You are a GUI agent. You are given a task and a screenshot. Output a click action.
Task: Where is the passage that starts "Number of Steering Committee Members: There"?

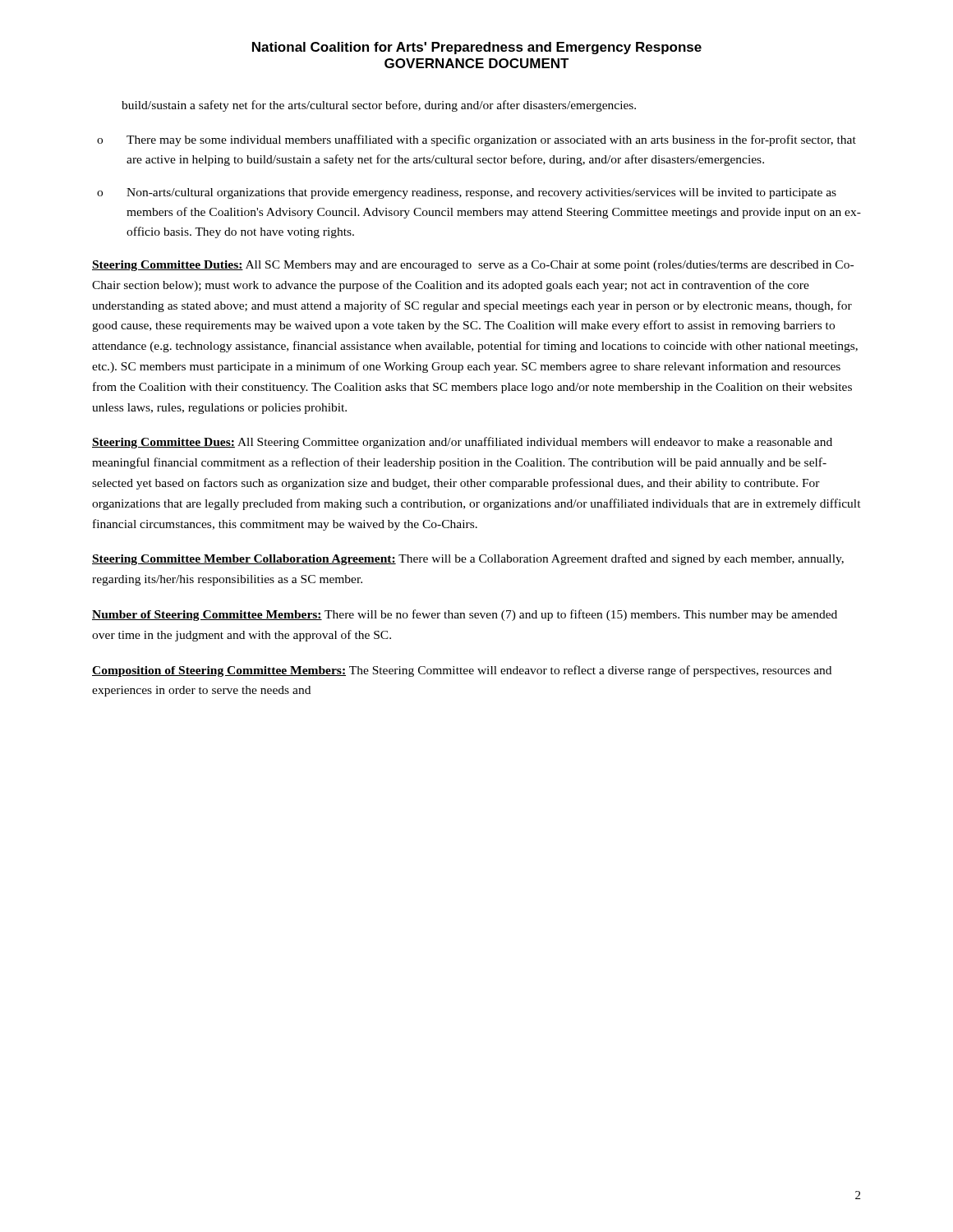[465, 624]
